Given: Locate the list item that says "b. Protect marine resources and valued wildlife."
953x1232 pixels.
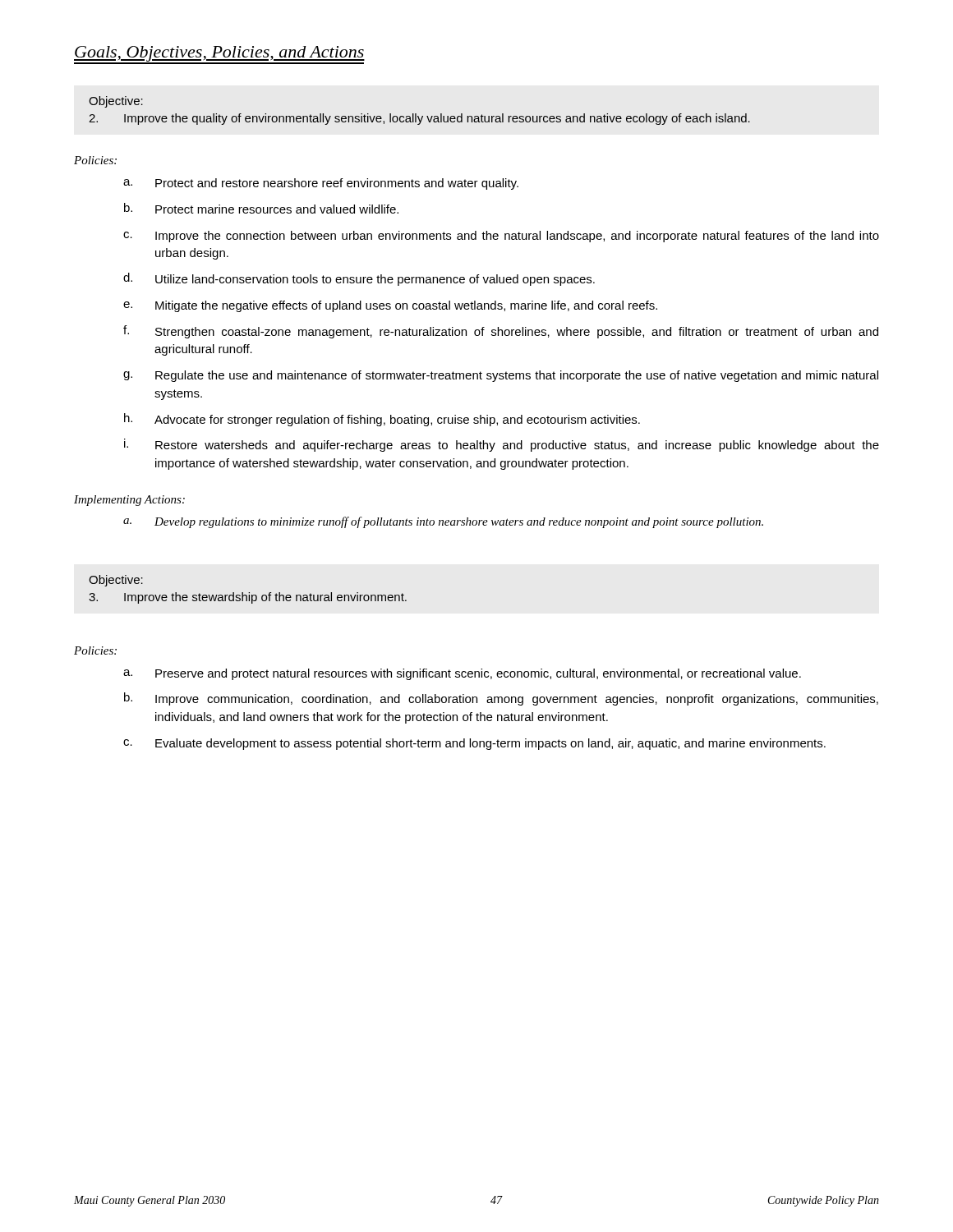Looking at the screenshot, I should tap(261, 208).
